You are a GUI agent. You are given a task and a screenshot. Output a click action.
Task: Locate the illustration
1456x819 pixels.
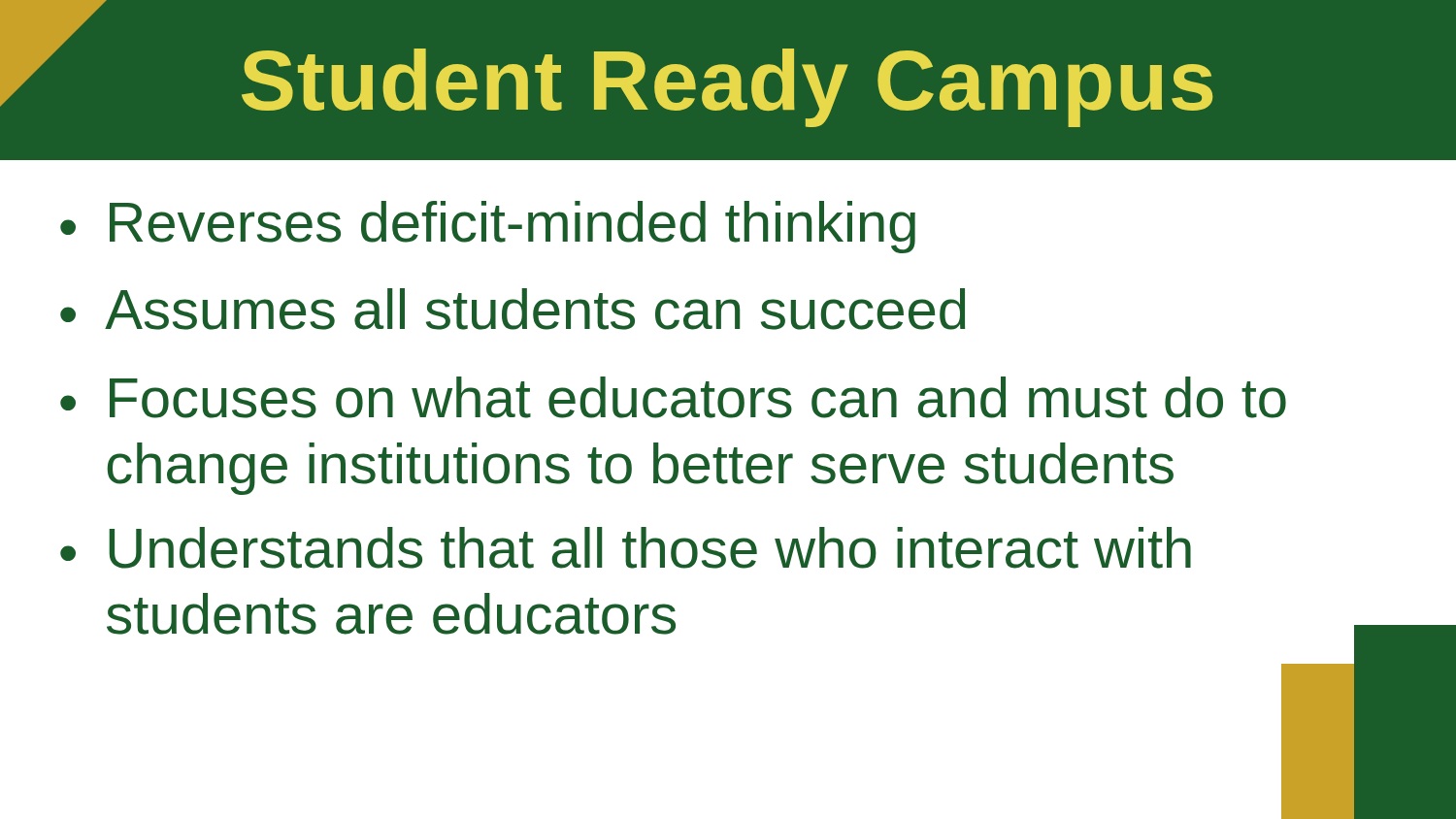pos(1369,722)
